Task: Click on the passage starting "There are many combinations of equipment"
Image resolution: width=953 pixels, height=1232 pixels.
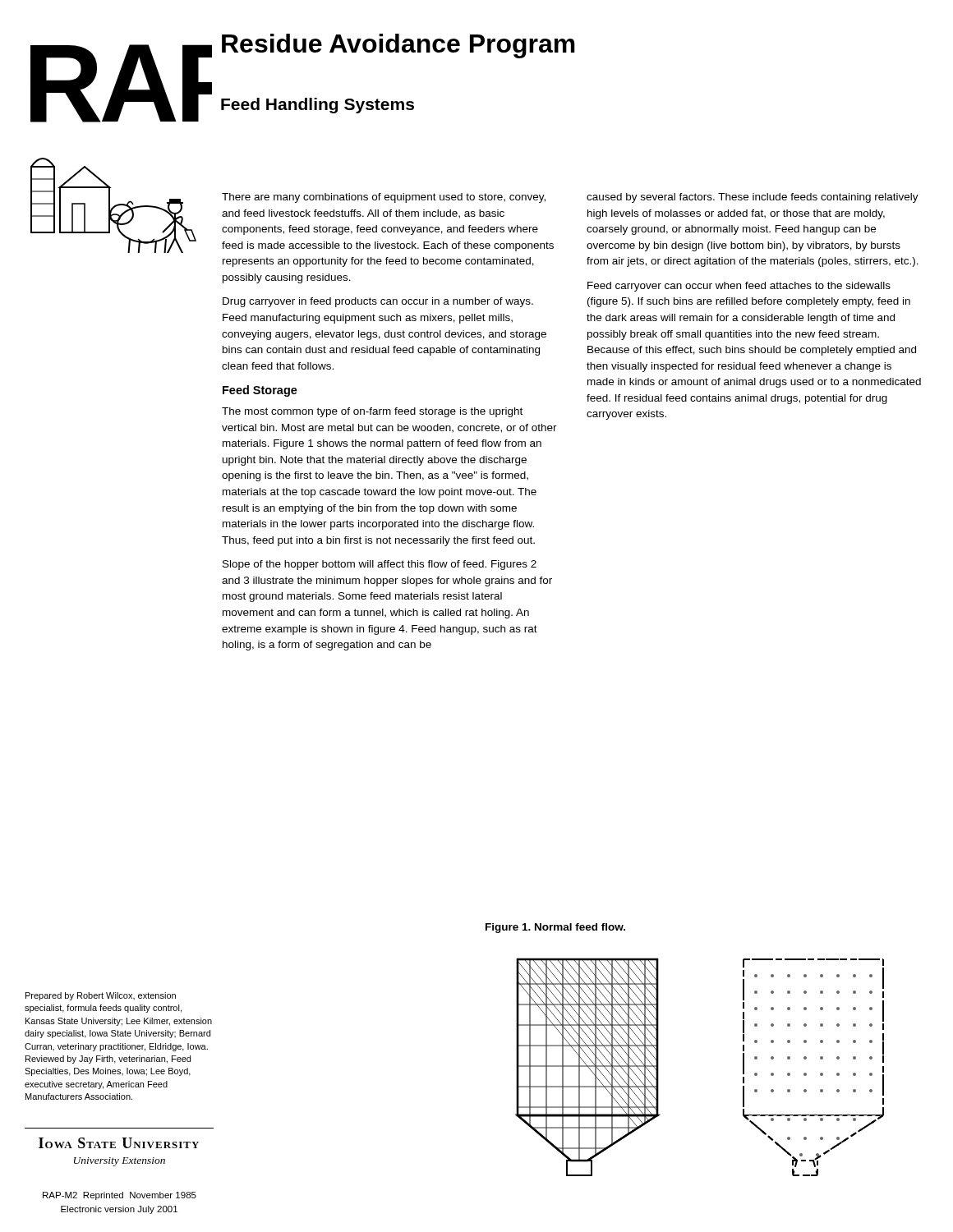Action: click(384, 198)
